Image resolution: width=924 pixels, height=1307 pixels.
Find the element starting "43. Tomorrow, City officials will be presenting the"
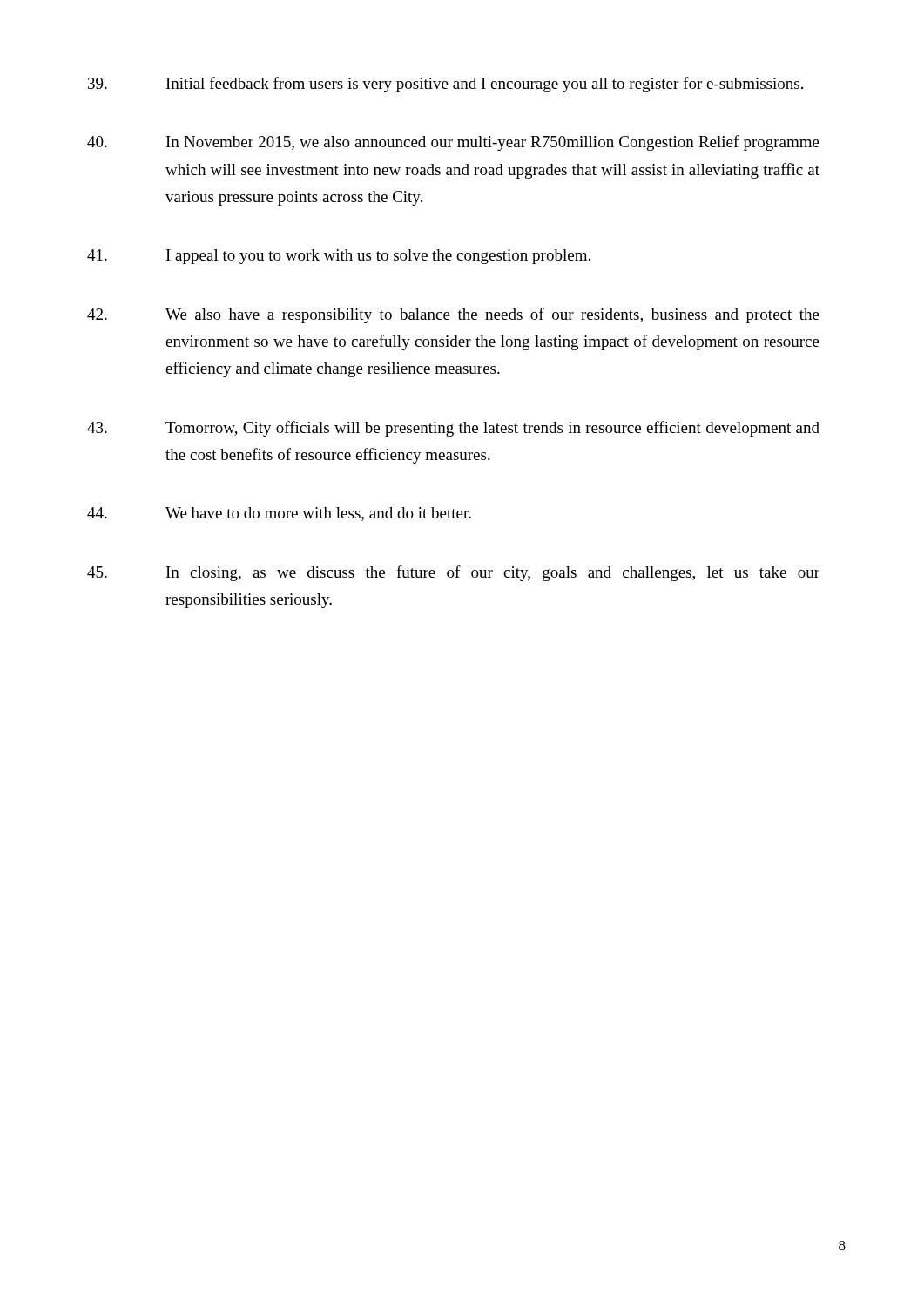pos(453,441)
